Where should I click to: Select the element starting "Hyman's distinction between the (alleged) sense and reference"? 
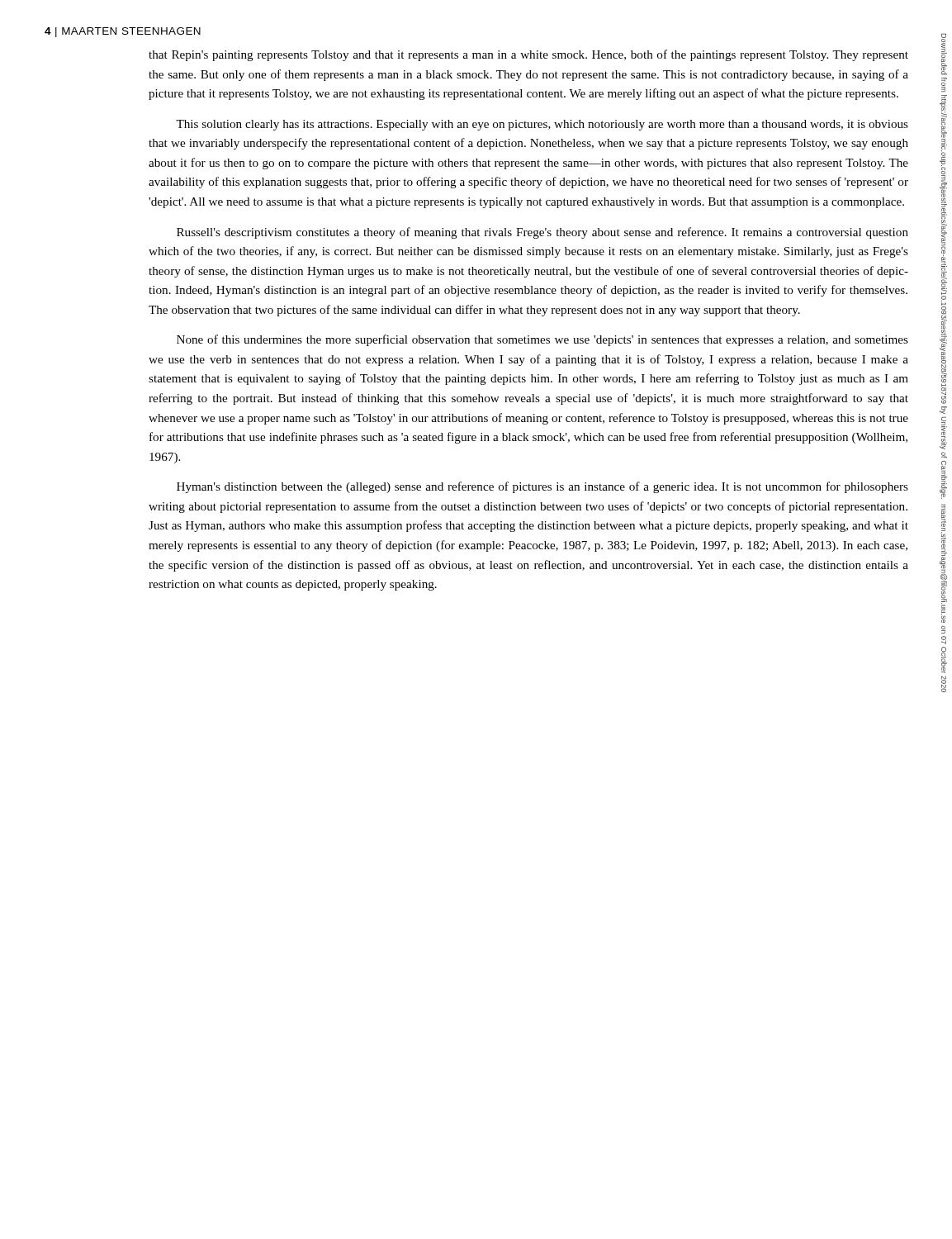[528, 535]
